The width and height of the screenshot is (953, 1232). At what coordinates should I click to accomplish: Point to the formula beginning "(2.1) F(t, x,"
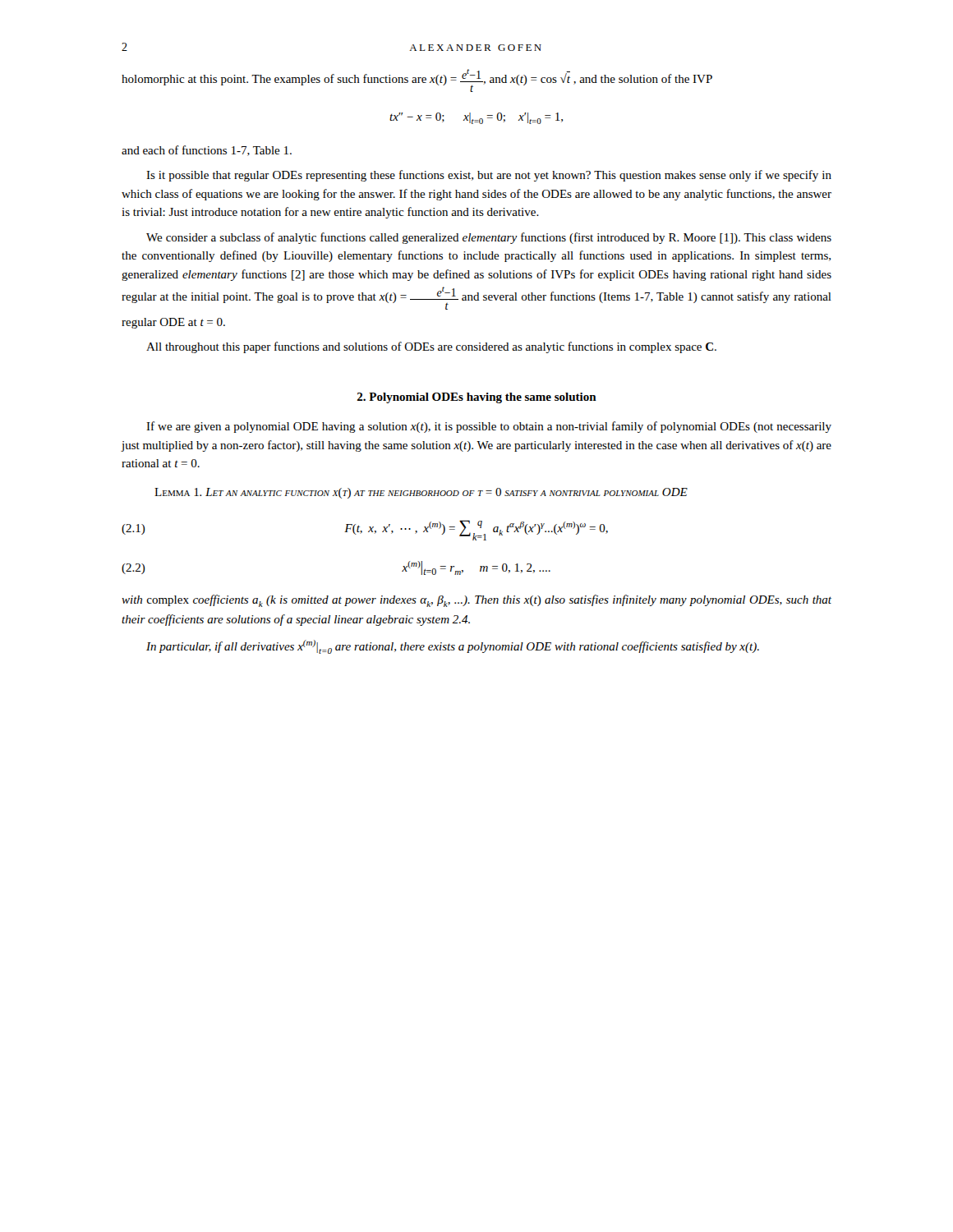click(450, 529)
